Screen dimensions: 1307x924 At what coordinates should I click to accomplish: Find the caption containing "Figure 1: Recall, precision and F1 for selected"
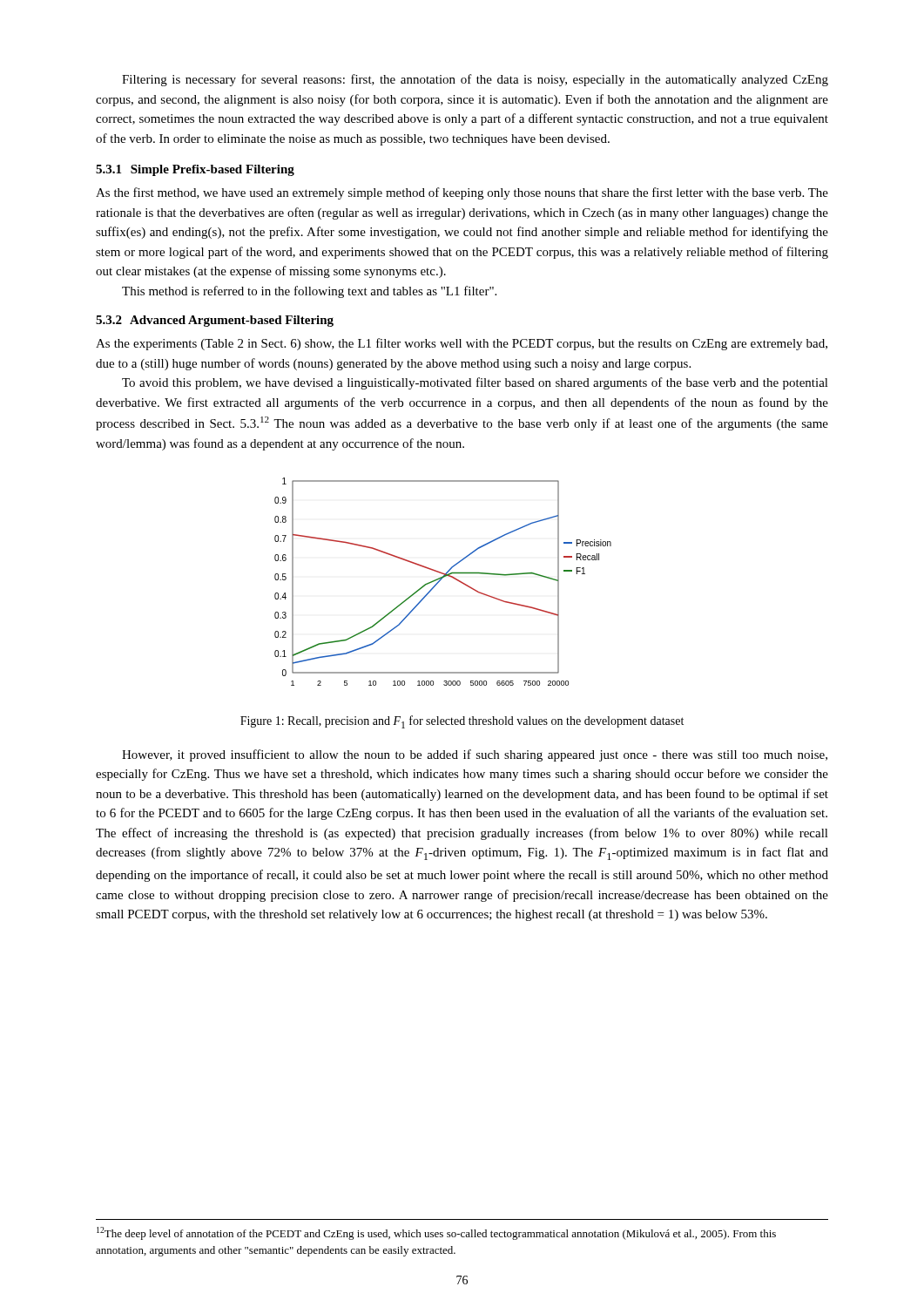pyautogui.click(x=462, y=723)
